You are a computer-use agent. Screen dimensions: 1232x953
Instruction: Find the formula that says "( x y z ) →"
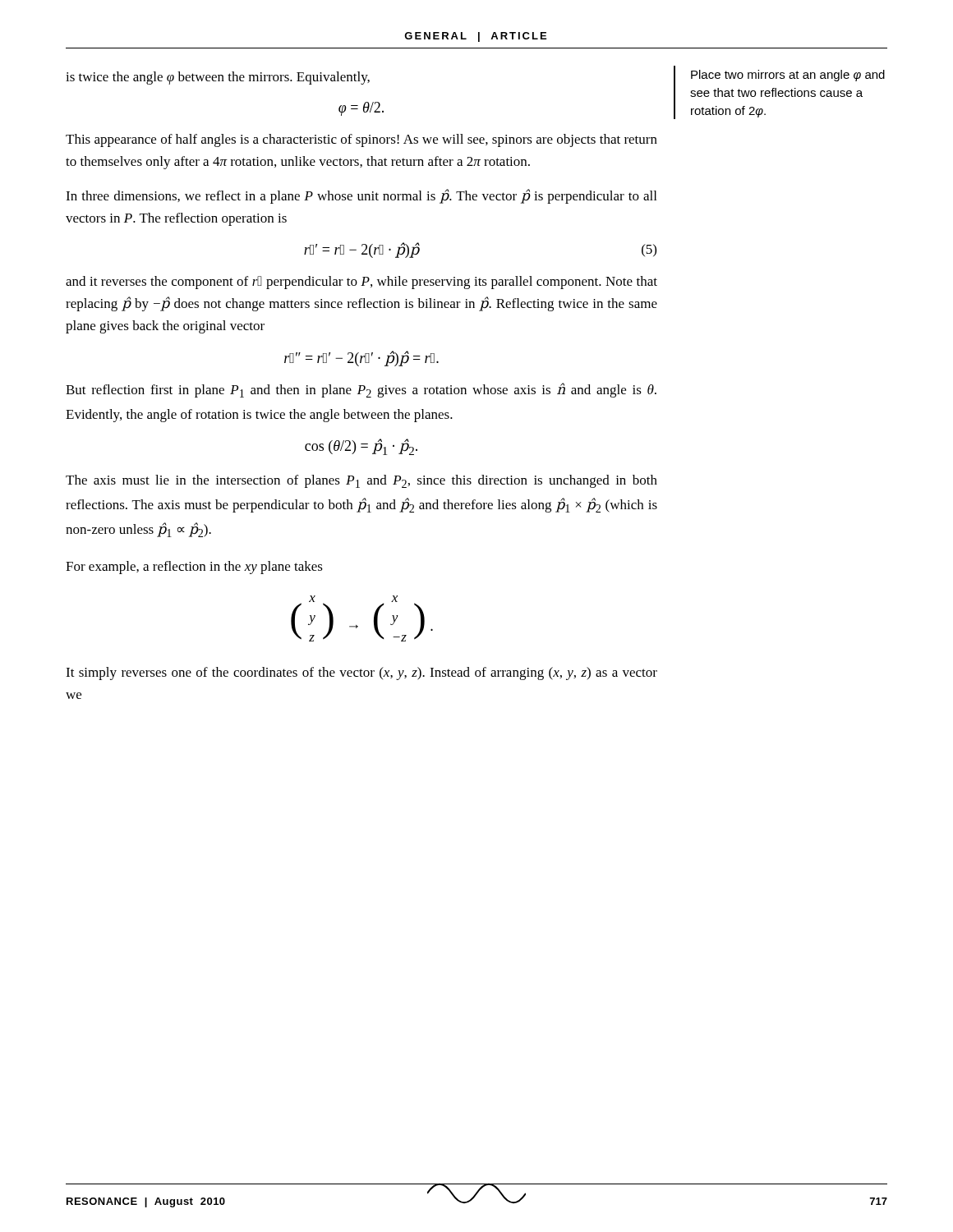(361, 618)
